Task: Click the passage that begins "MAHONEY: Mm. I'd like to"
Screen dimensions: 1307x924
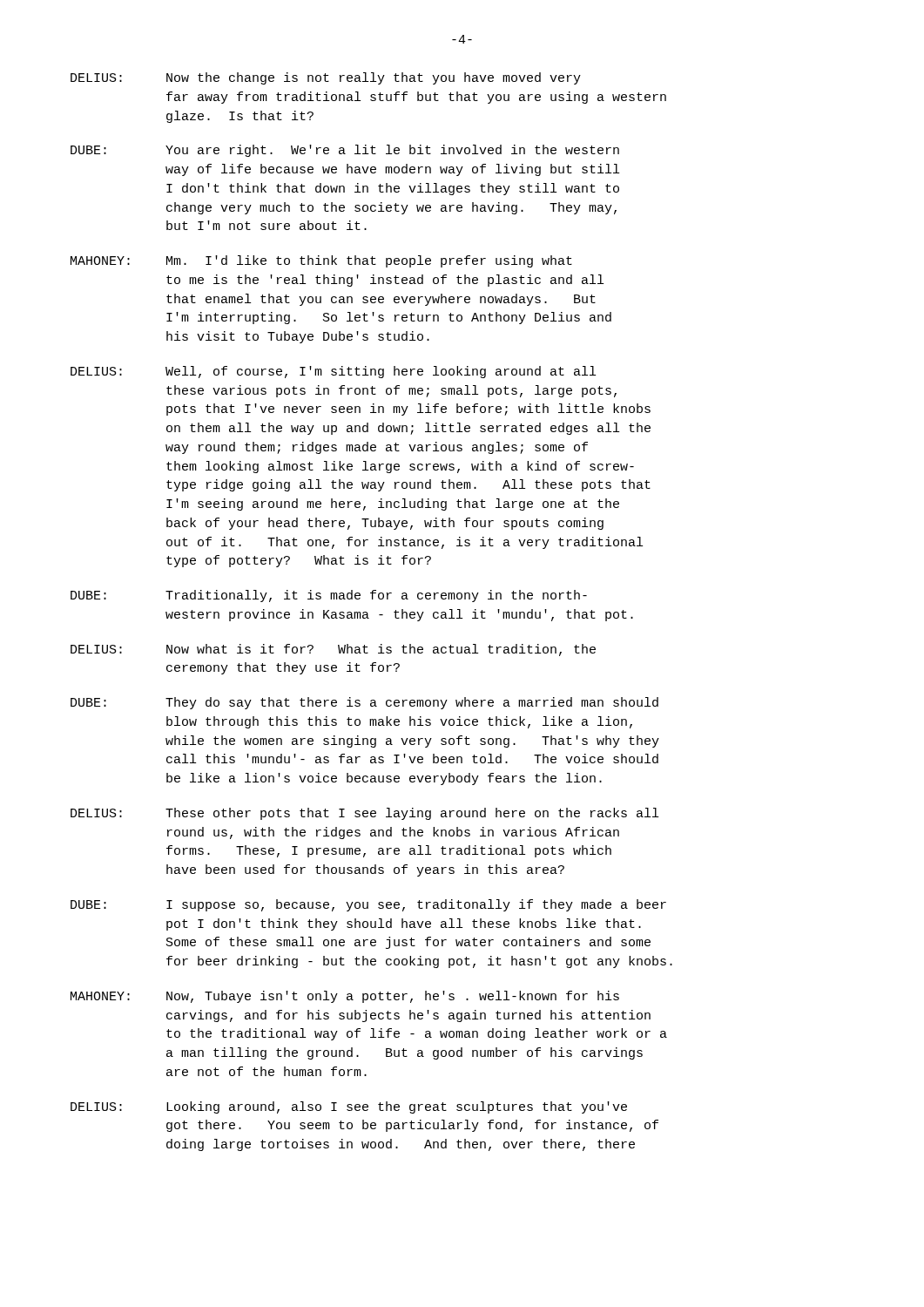Action: click(x=462, y=300)
